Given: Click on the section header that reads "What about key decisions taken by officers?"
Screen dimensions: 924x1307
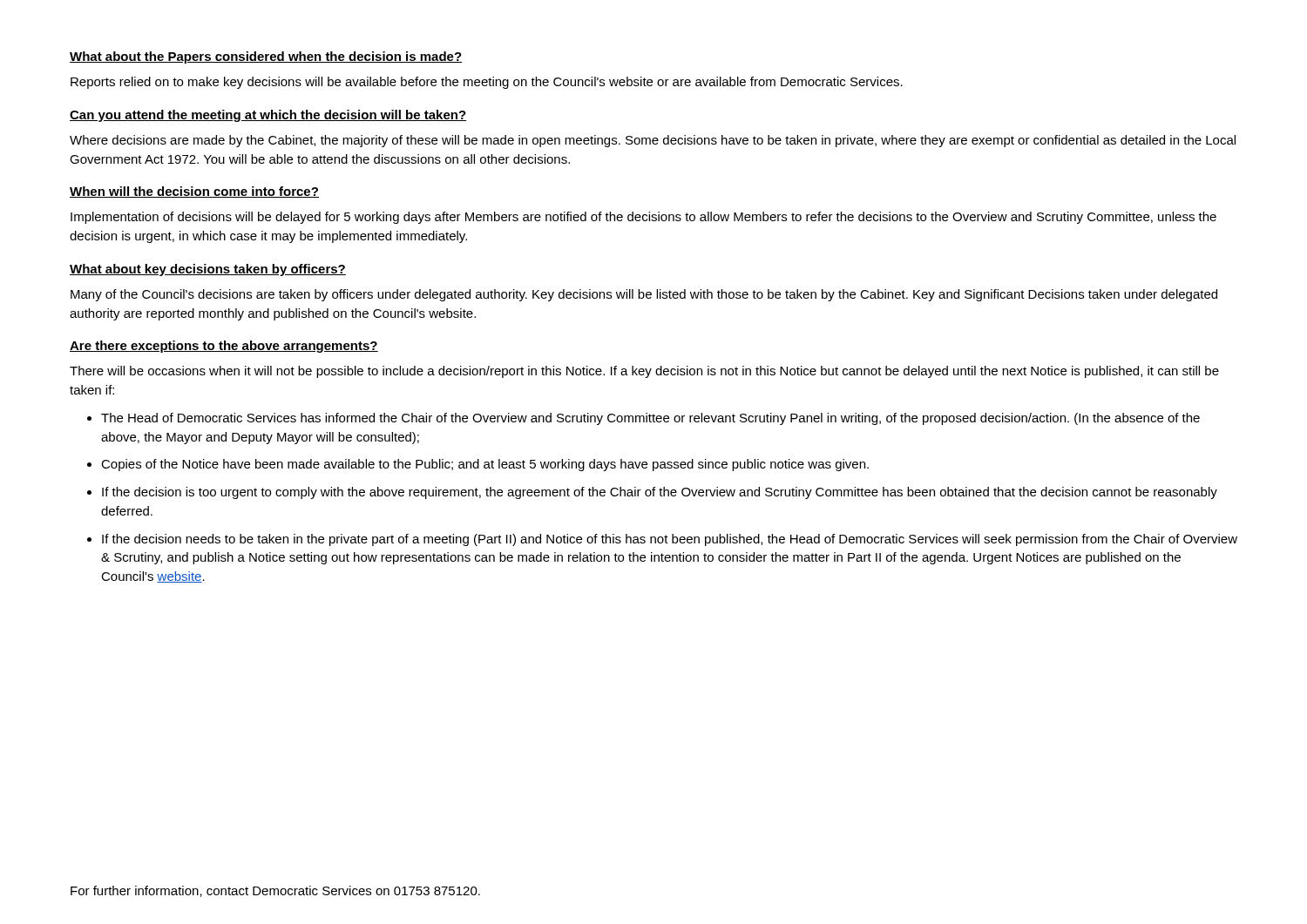Looking at the screenshot, I should [x=208, y=268].
